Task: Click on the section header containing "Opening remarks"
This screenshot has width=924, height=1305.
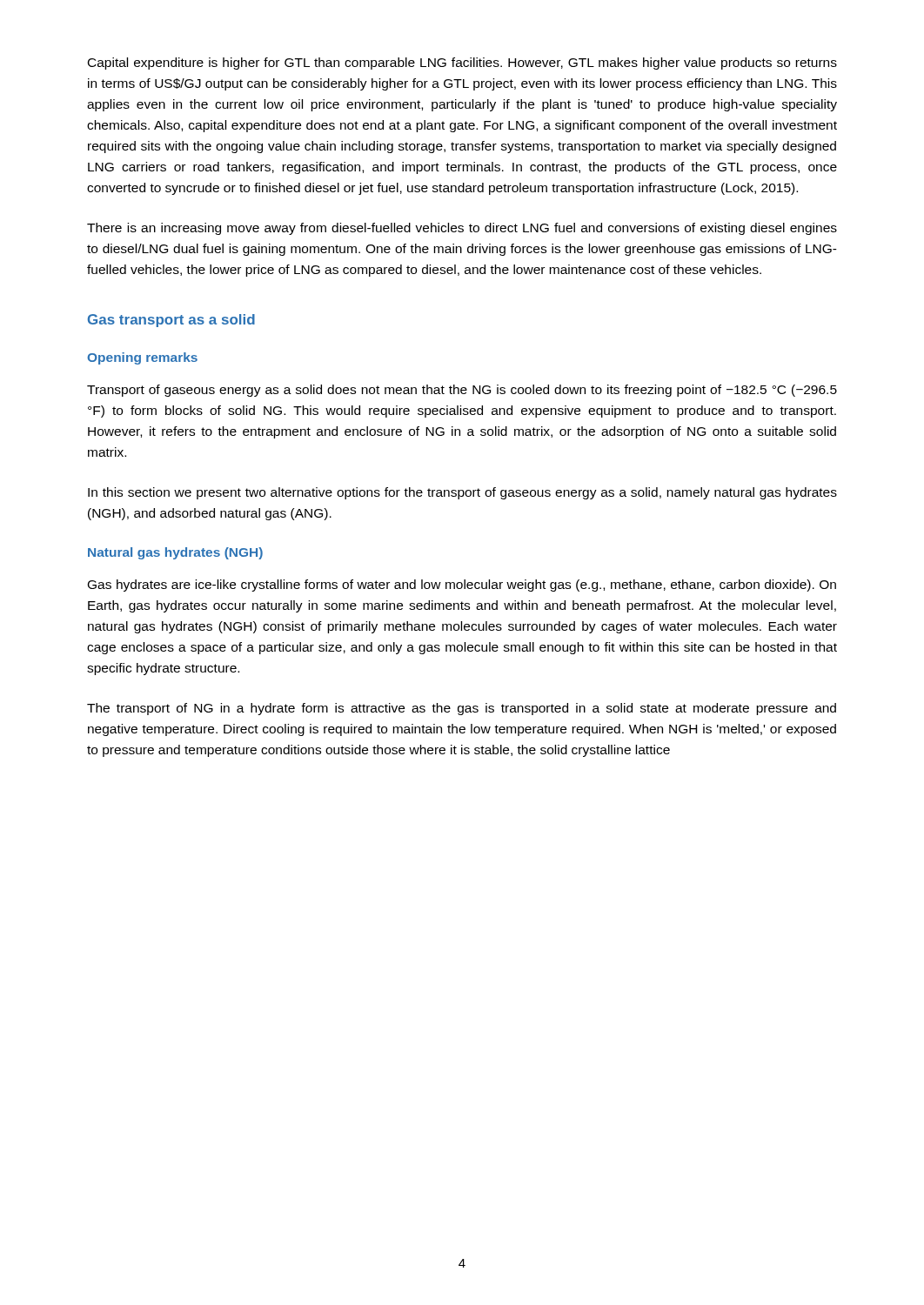Action: point(142,357)
